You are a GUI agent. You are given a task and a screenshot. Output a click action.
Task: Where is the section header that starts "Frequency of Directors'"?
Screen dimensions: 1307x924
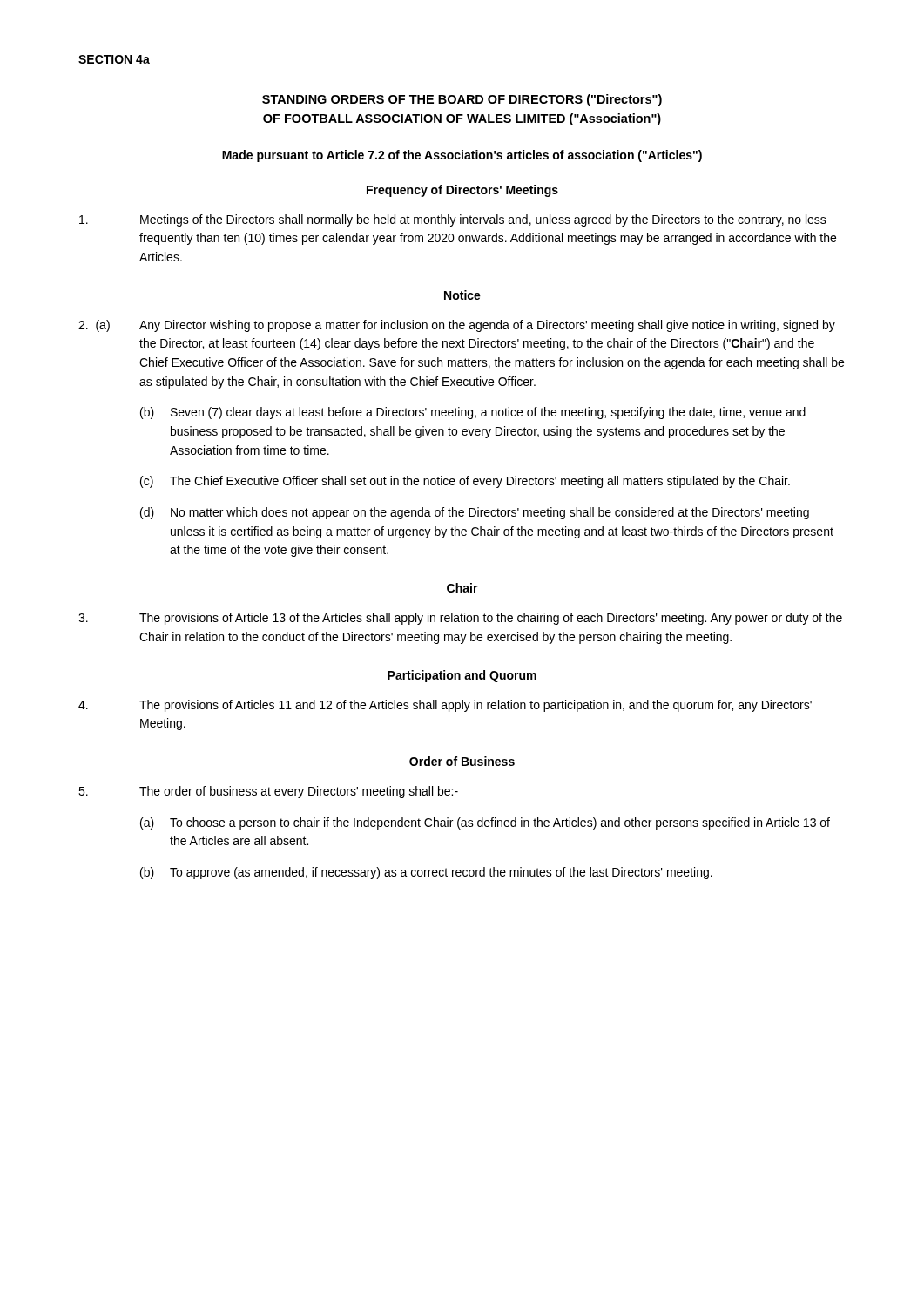click(x=462, y=190)
